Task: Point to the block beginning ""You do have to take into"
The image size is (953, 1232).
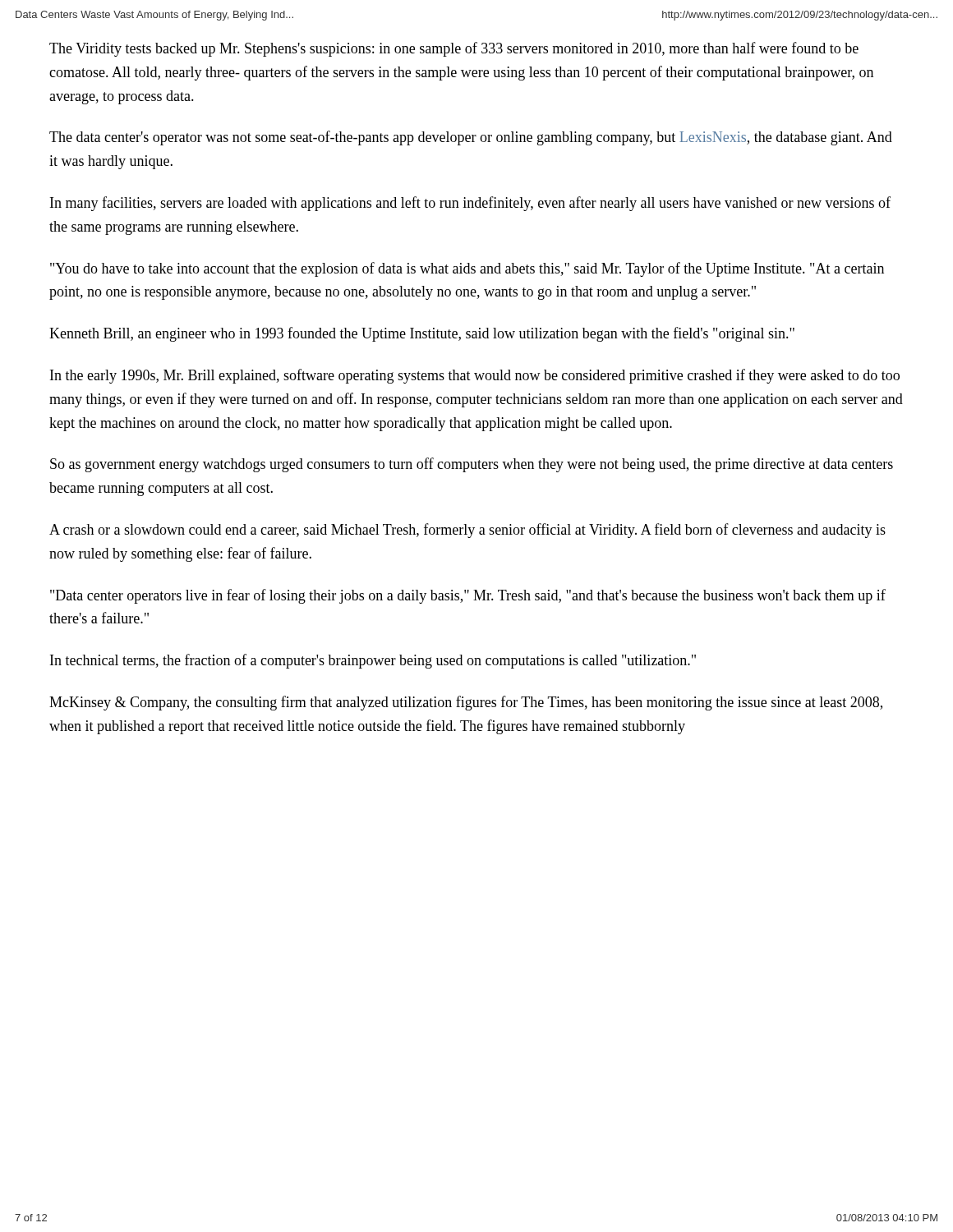Action: (x=467, y=280)
